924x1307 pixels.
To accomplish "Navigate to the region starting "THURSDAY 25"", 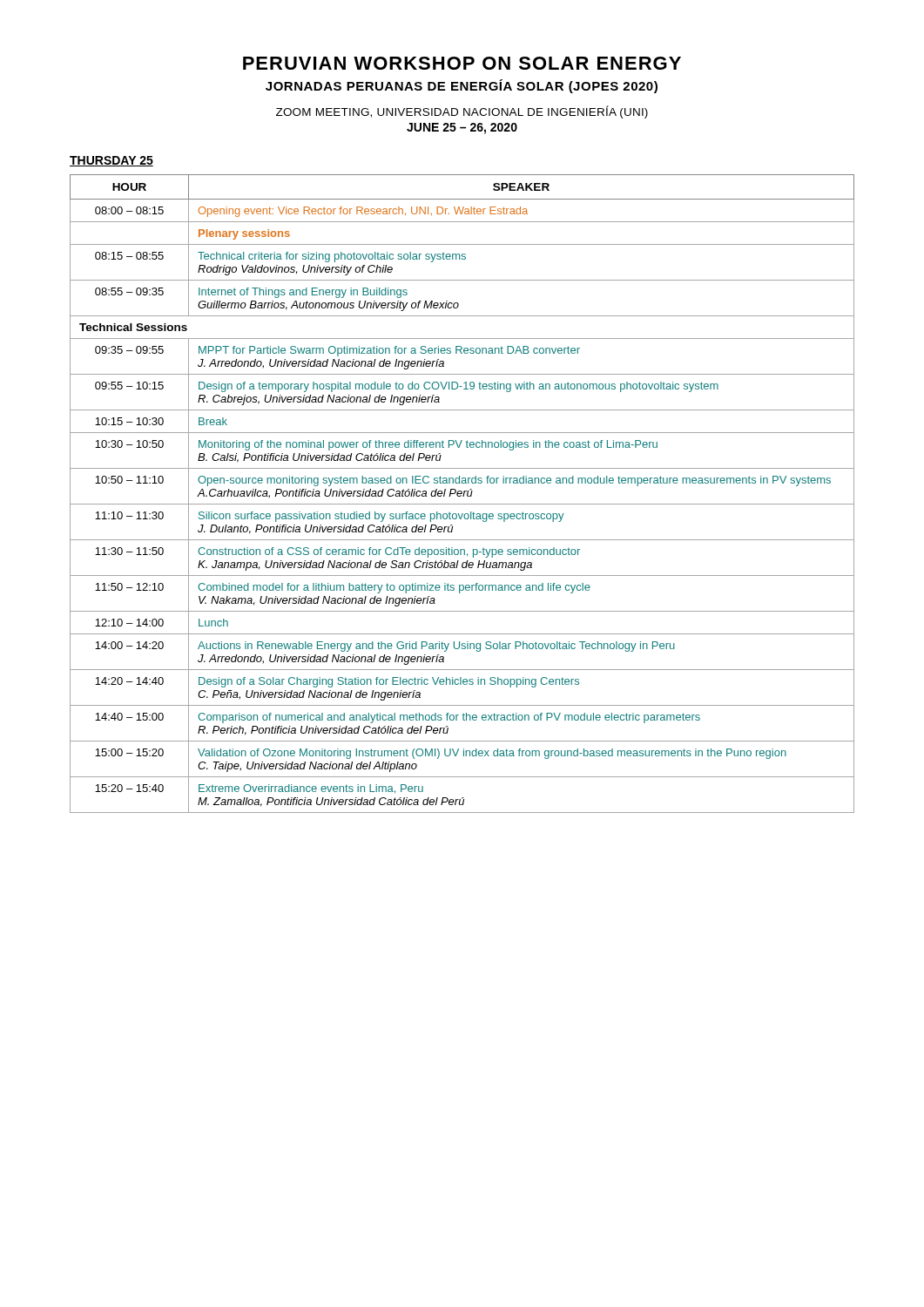I will (x=111, y=160).
